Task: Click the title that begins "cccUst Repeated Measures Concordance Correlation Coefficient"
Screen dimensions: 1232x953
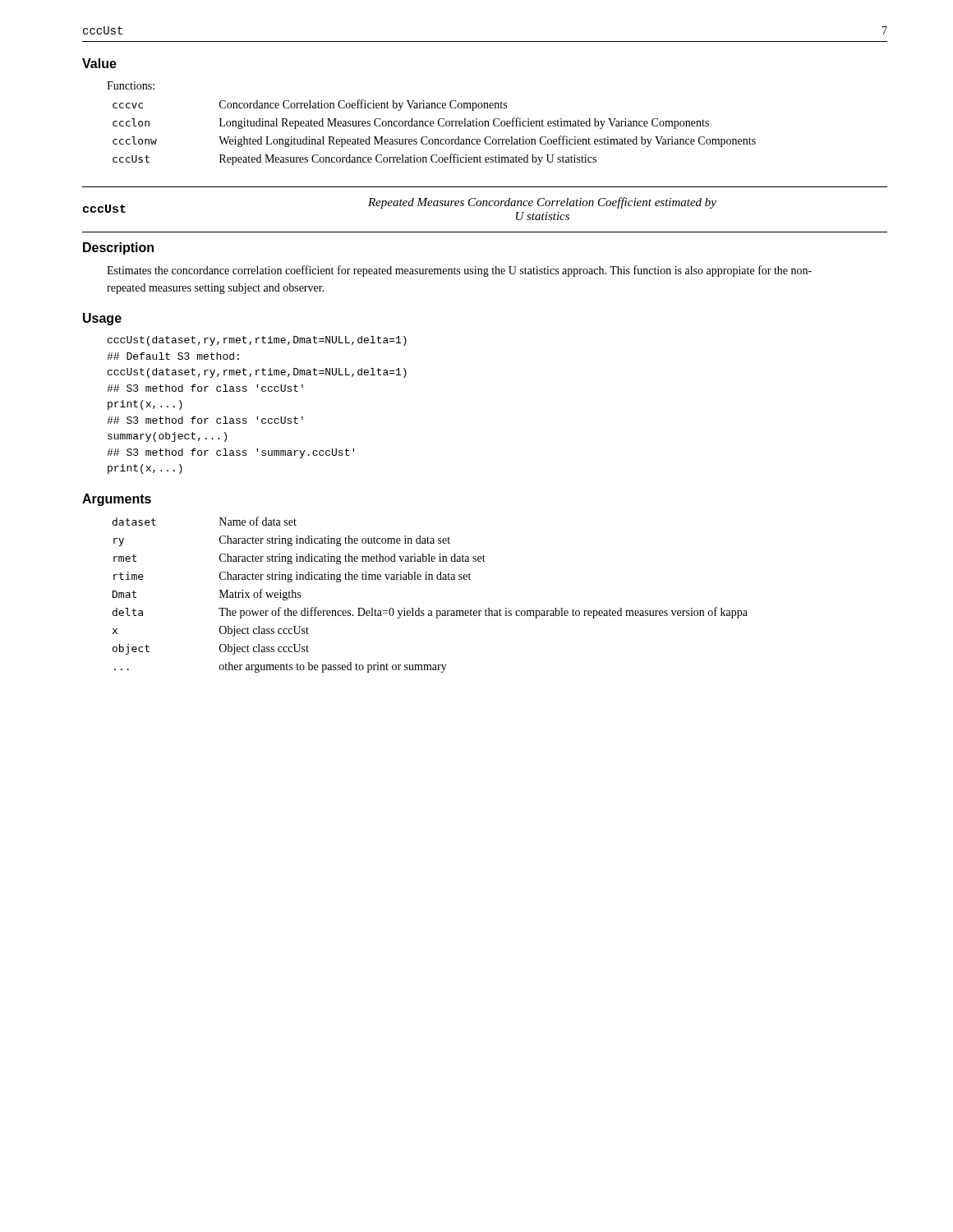Action: [x=485, y=209]
